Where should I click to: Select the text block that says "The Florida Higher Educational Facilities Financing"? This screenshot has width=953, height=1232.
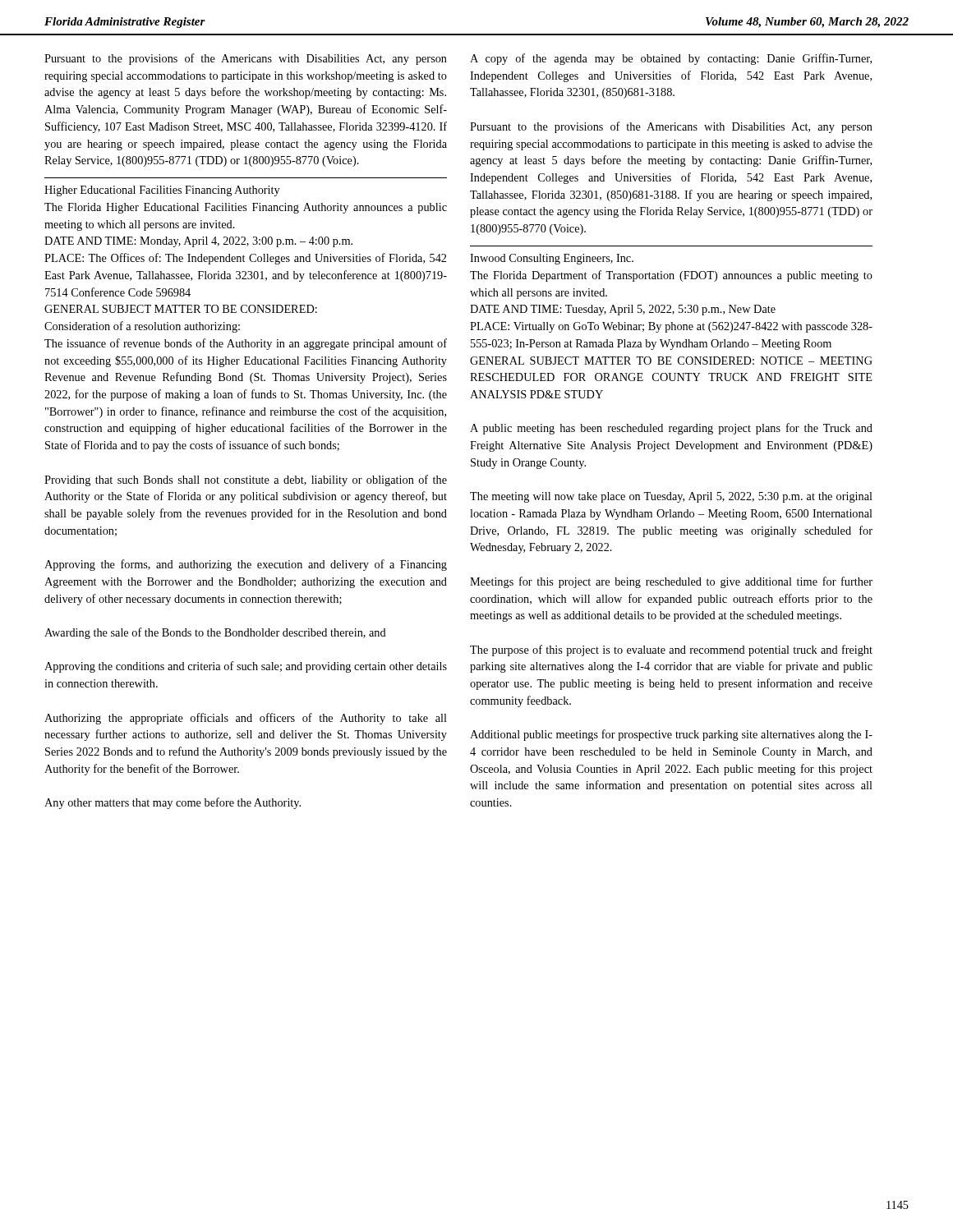246,505
